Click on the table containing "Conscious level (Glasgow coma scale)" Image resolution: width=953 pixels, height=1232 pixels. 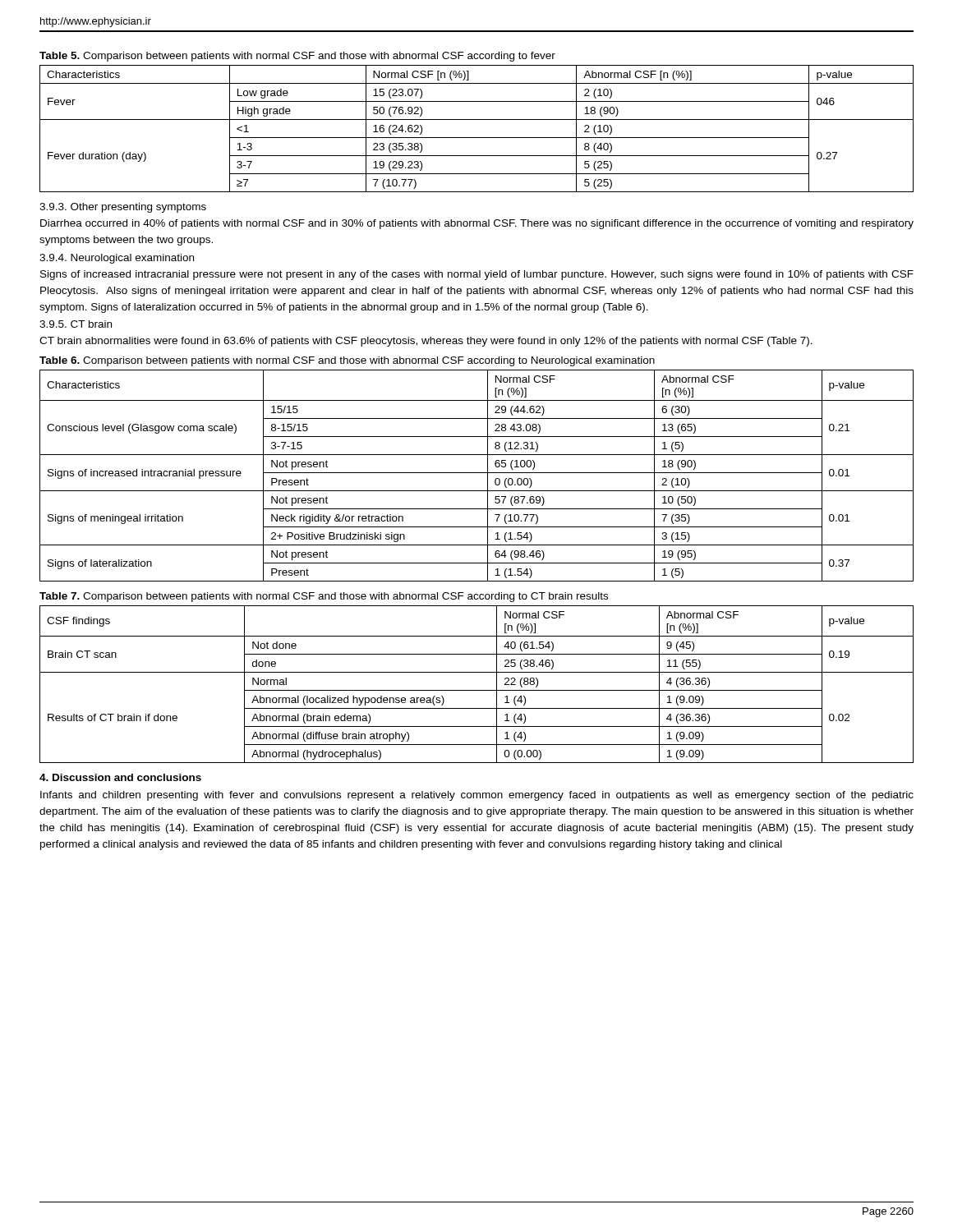[476, 475]
